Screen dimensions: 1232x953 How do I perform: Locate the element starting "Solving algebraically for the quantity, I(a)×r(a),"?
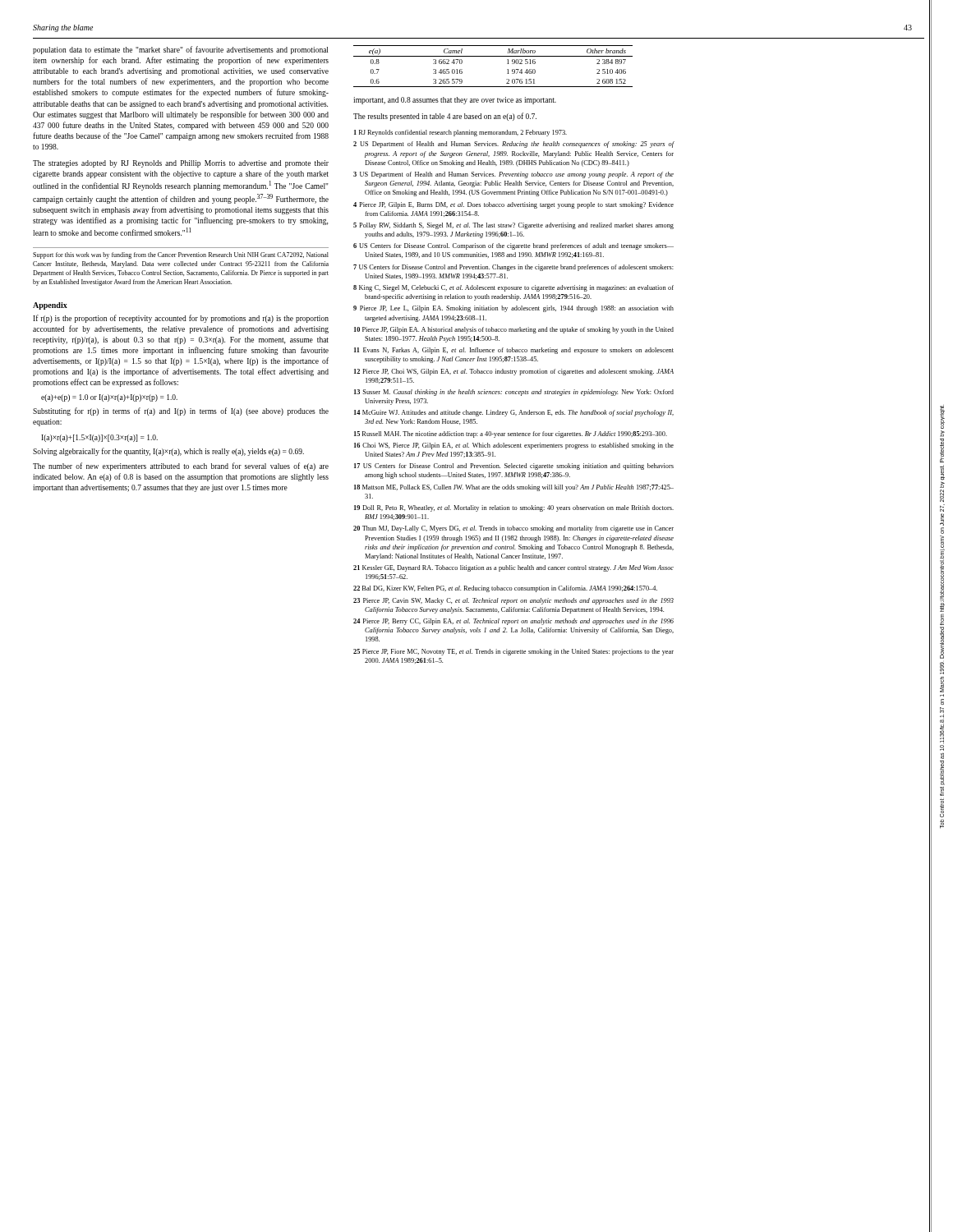[x=169, y=451]
